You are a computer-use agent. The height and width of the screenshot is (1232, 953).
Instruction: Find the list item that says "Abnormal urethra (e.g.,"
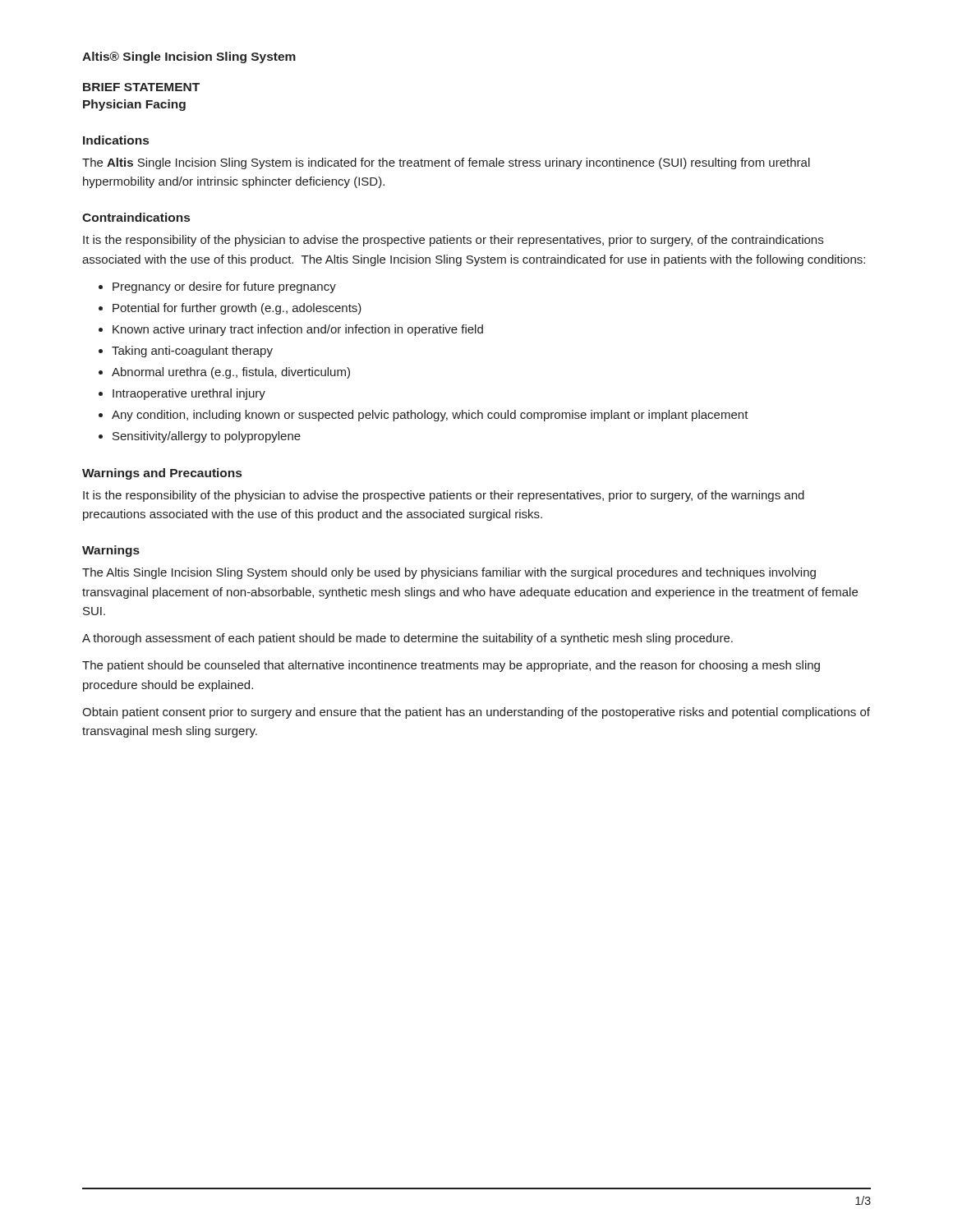231,372
